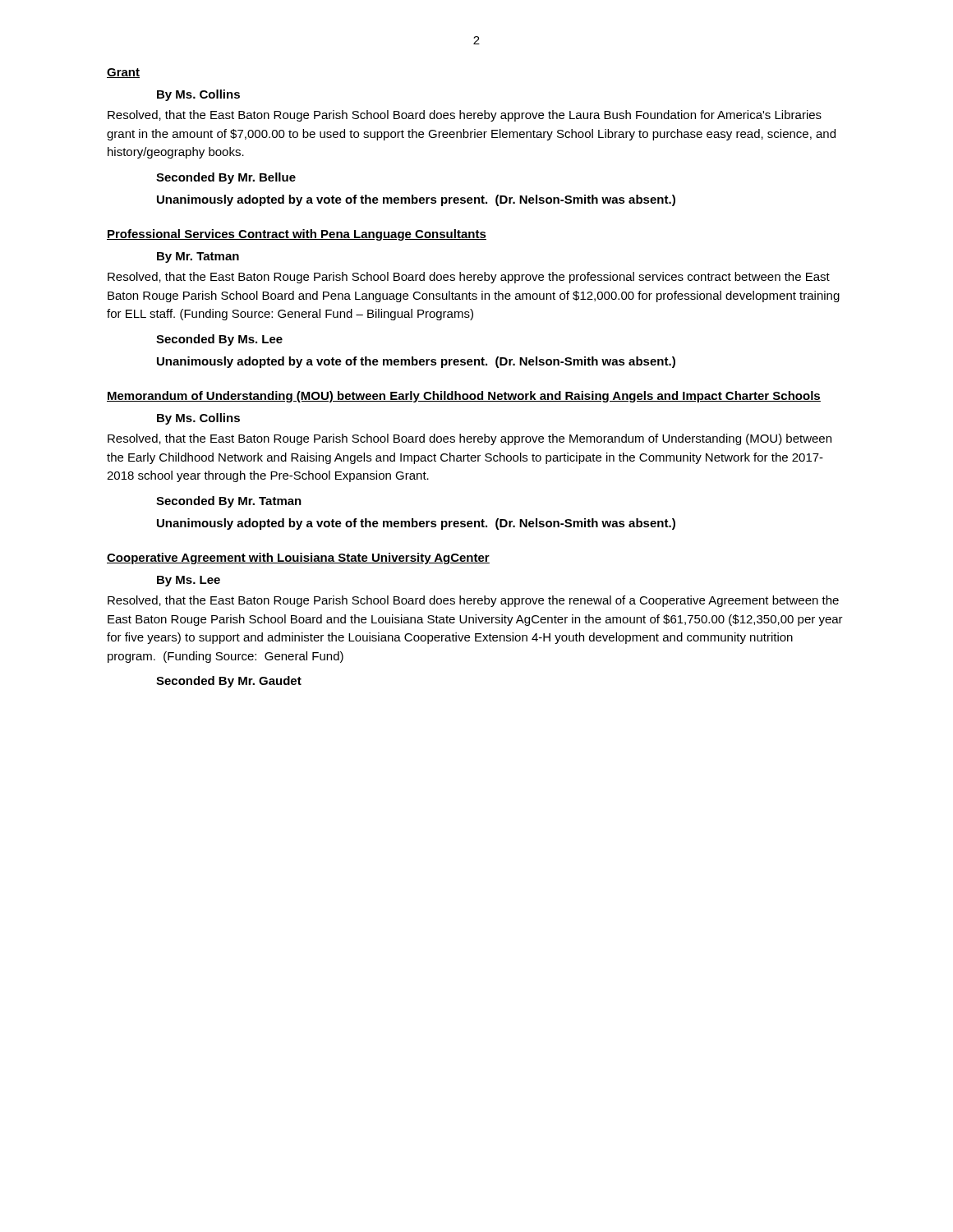Point to the element starting "By Ms. Lee"
Screen dimensions: 1232x953
click(188, 579)
